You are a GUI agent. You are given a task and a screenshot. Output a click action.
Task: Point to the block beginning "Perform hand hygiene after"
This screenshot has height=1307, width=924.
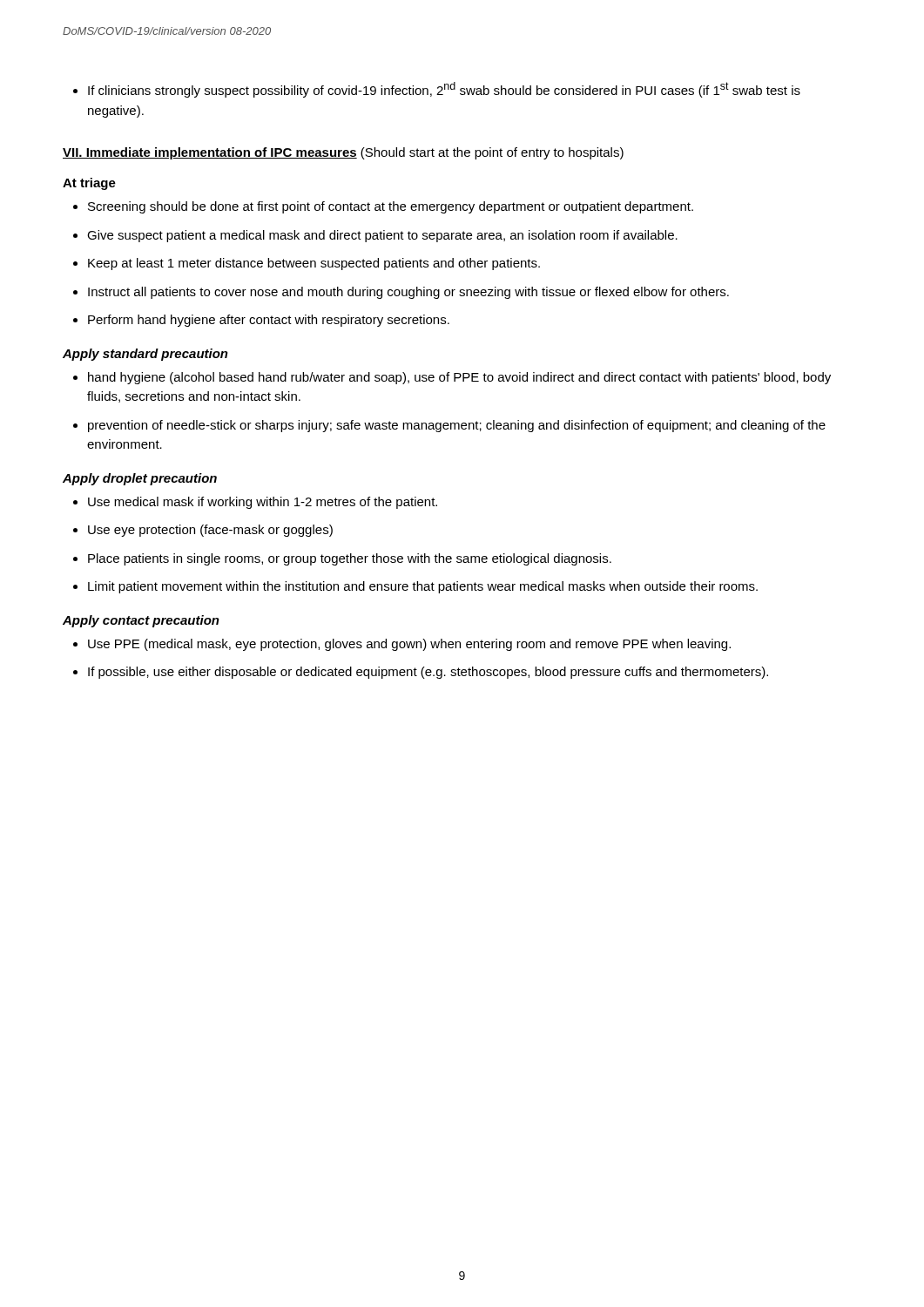click(261, 321)
